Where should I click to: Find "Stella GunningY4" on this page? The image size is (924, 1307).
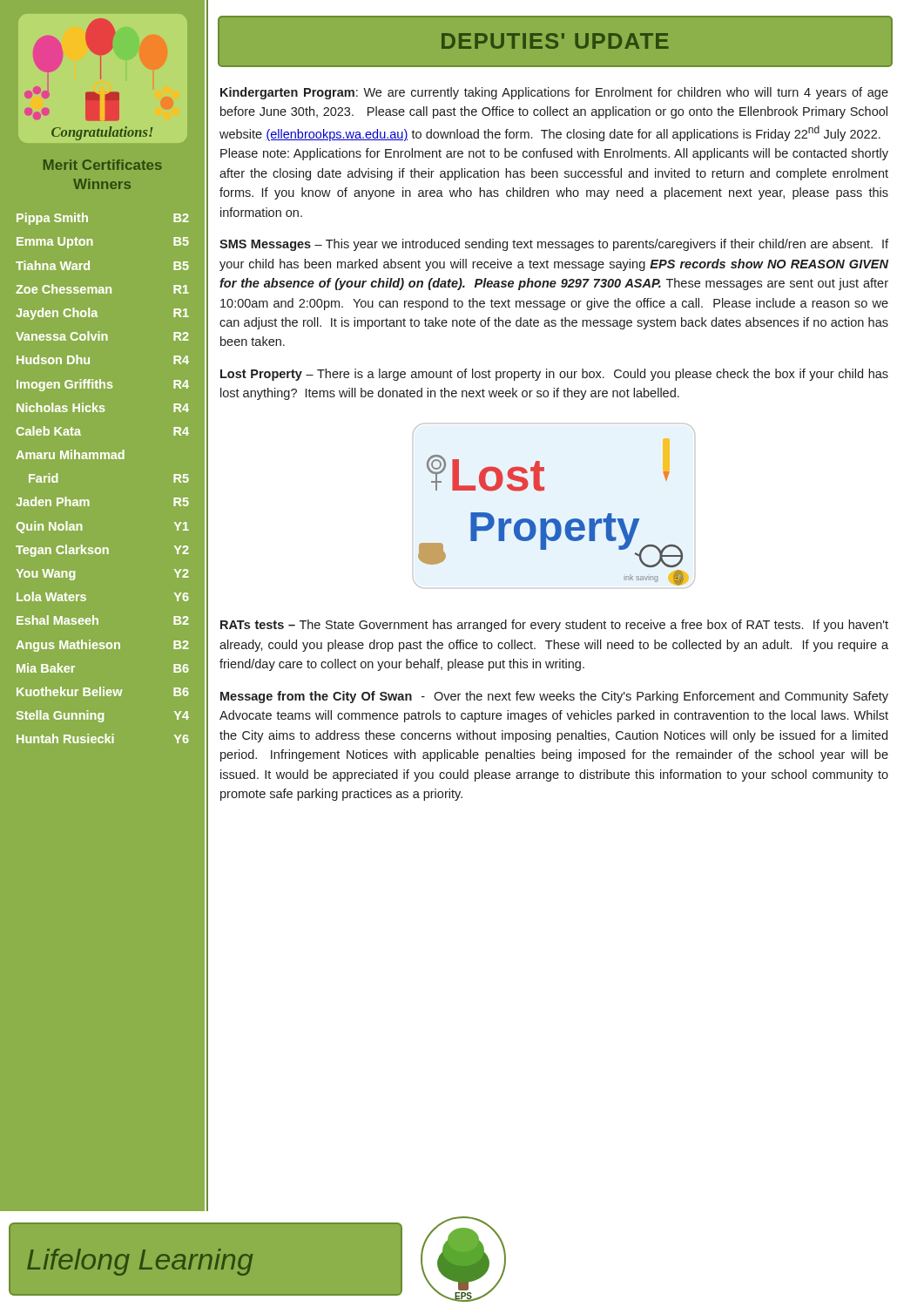(x=102, y=716)
